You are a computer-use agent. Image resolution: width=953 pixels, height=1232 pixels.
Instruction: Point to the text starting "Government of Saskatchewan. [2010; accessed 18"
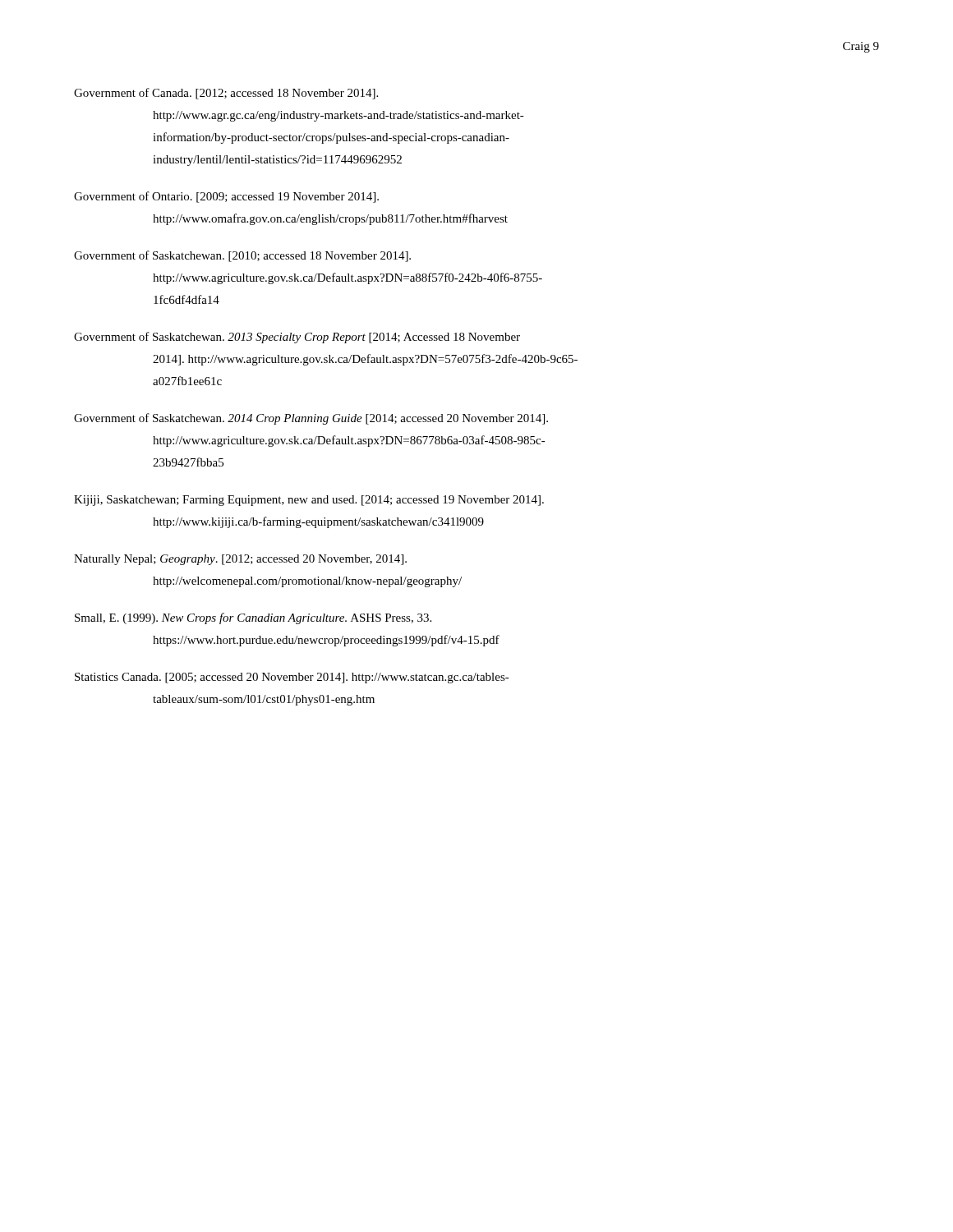(x=476, y=278)
